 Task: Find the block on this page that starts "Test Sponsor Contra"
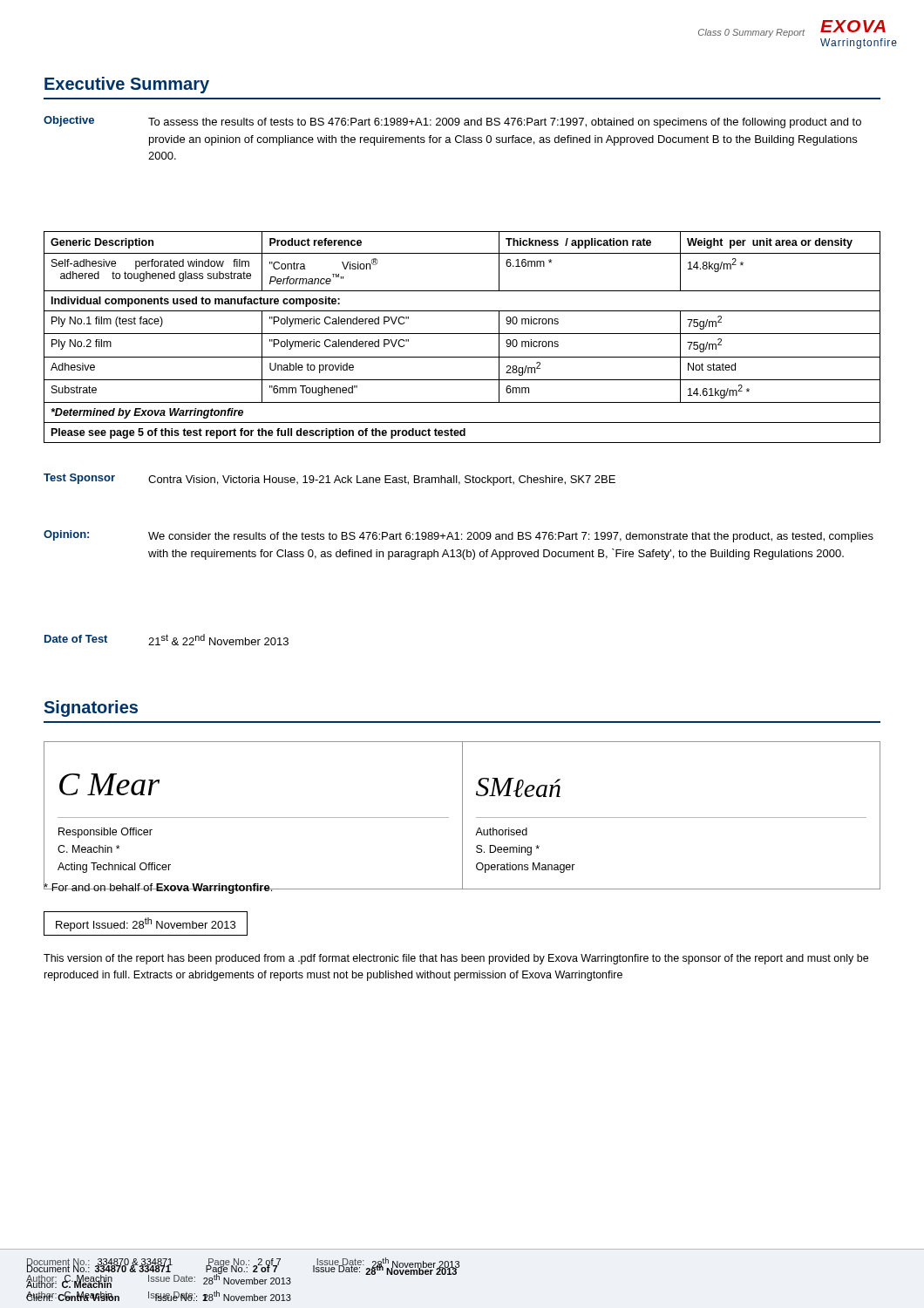pyautogui.click(x=330, y=479)
